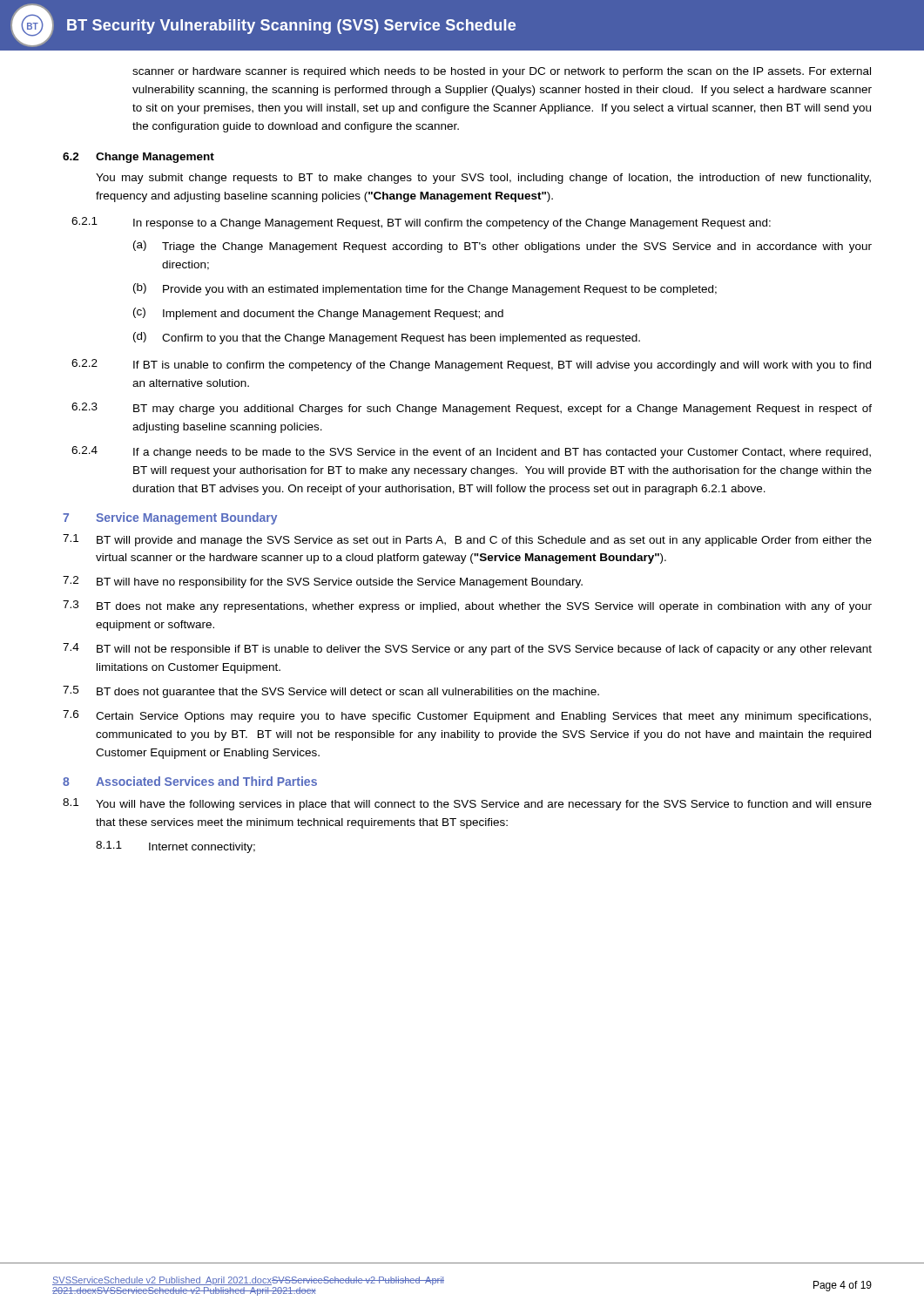The height and width of the screenshot is (1307, 924).
Task: Navigate to the element starting "6.2 Change Management"
Action: (138, 156)
